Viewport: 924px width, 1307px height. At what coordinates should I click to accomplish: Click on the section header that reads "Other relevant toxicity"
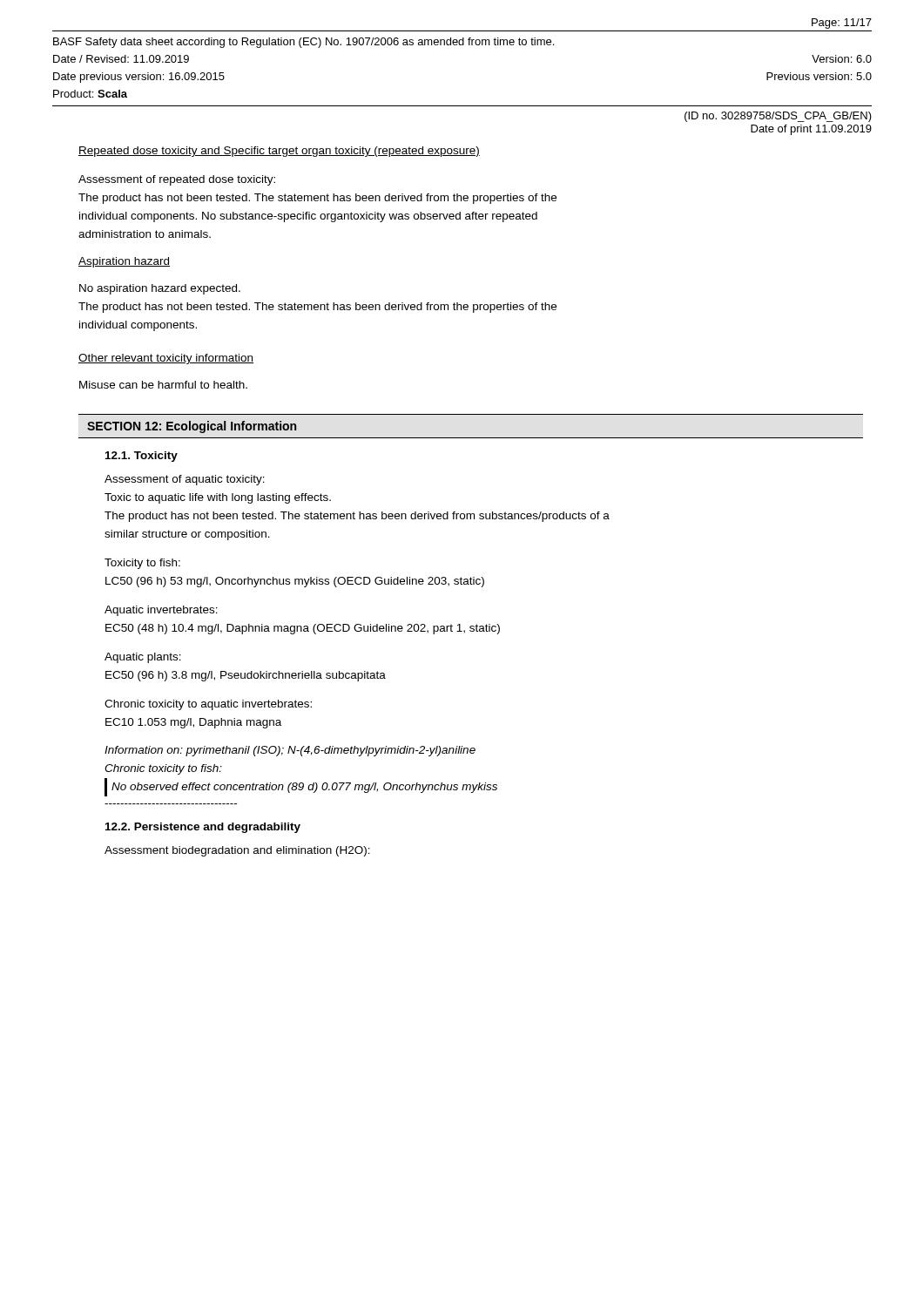(166, 358)
